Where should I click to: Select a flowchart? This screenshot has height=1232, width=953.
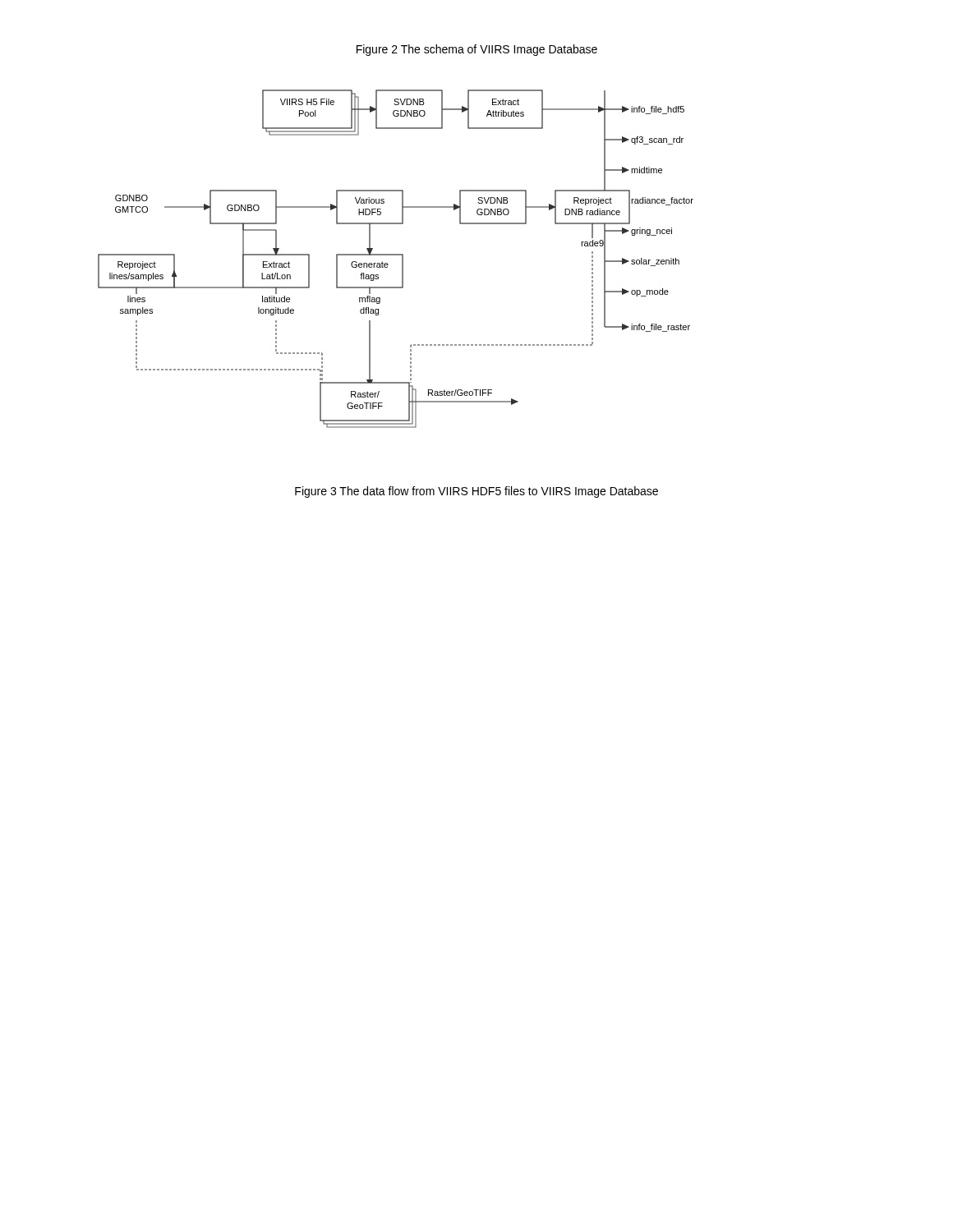[x=476, y=275]
